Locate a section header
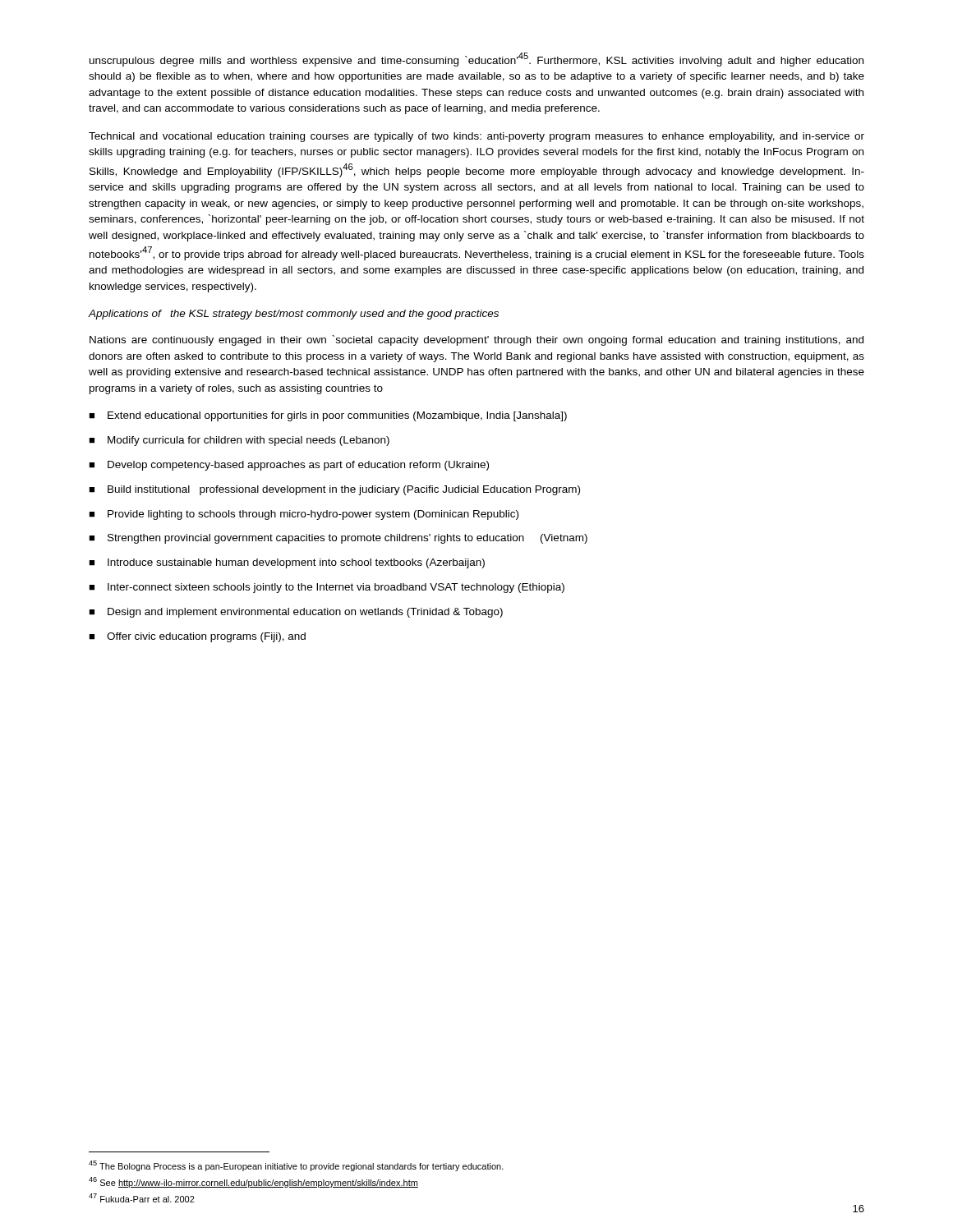953x1232 pixels. pyautogui.click(x=294, y=314)
